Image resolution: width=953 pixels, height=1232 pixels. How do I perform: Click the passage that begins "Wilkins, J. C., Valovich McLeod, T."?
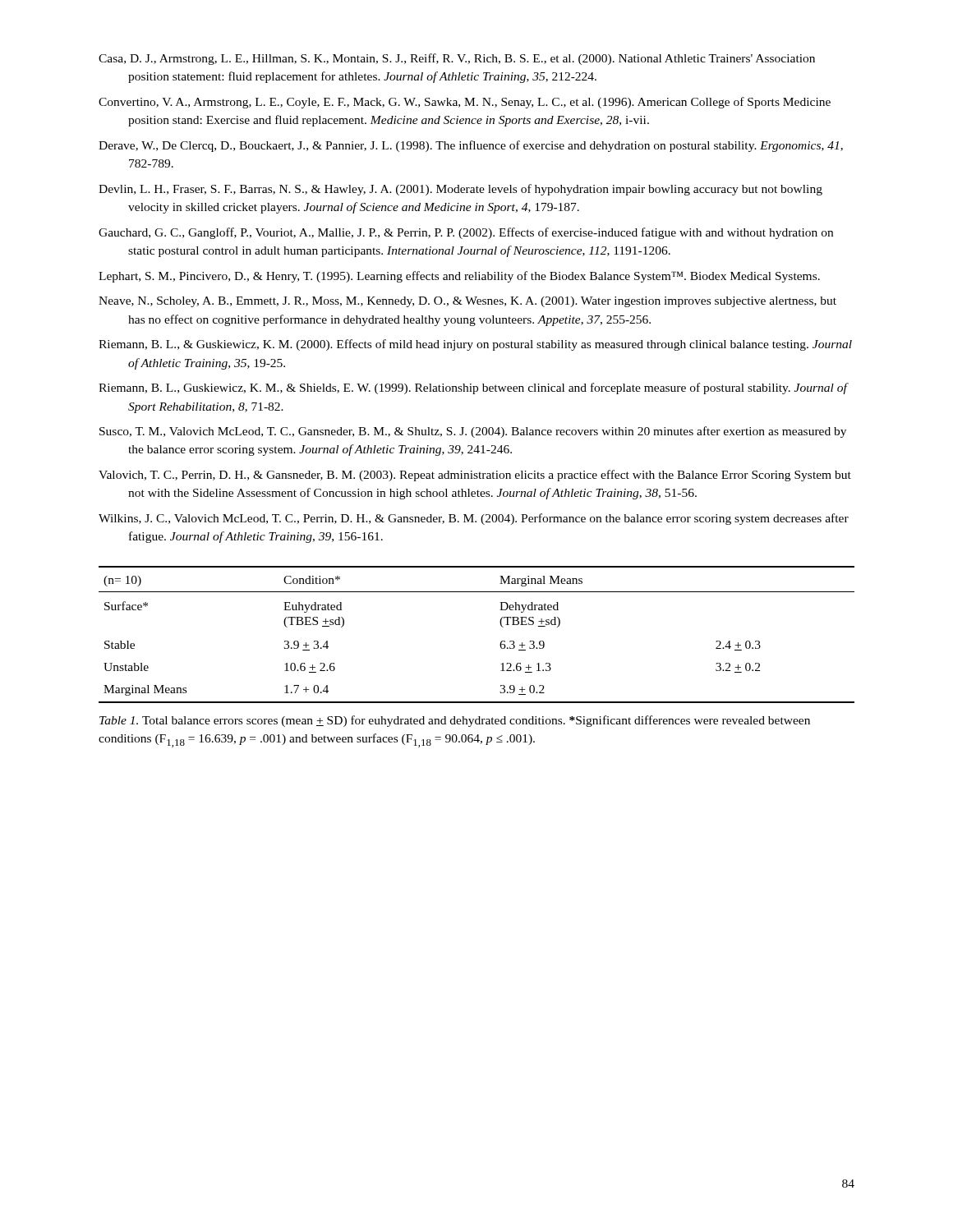(473, 527)
